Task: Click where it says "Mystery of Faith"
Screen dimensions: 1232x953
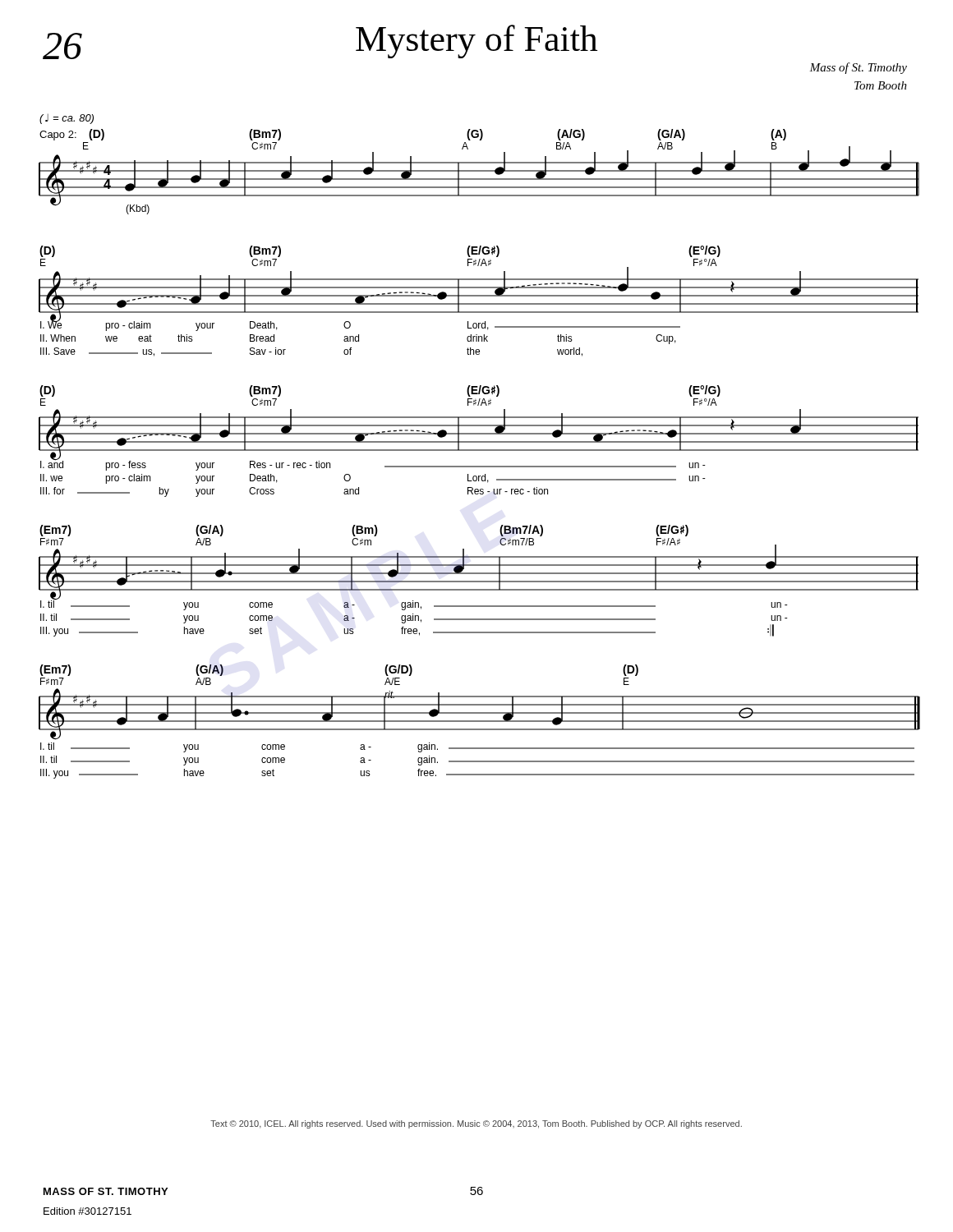Action: pyautogui.click(x=476, y=39)
